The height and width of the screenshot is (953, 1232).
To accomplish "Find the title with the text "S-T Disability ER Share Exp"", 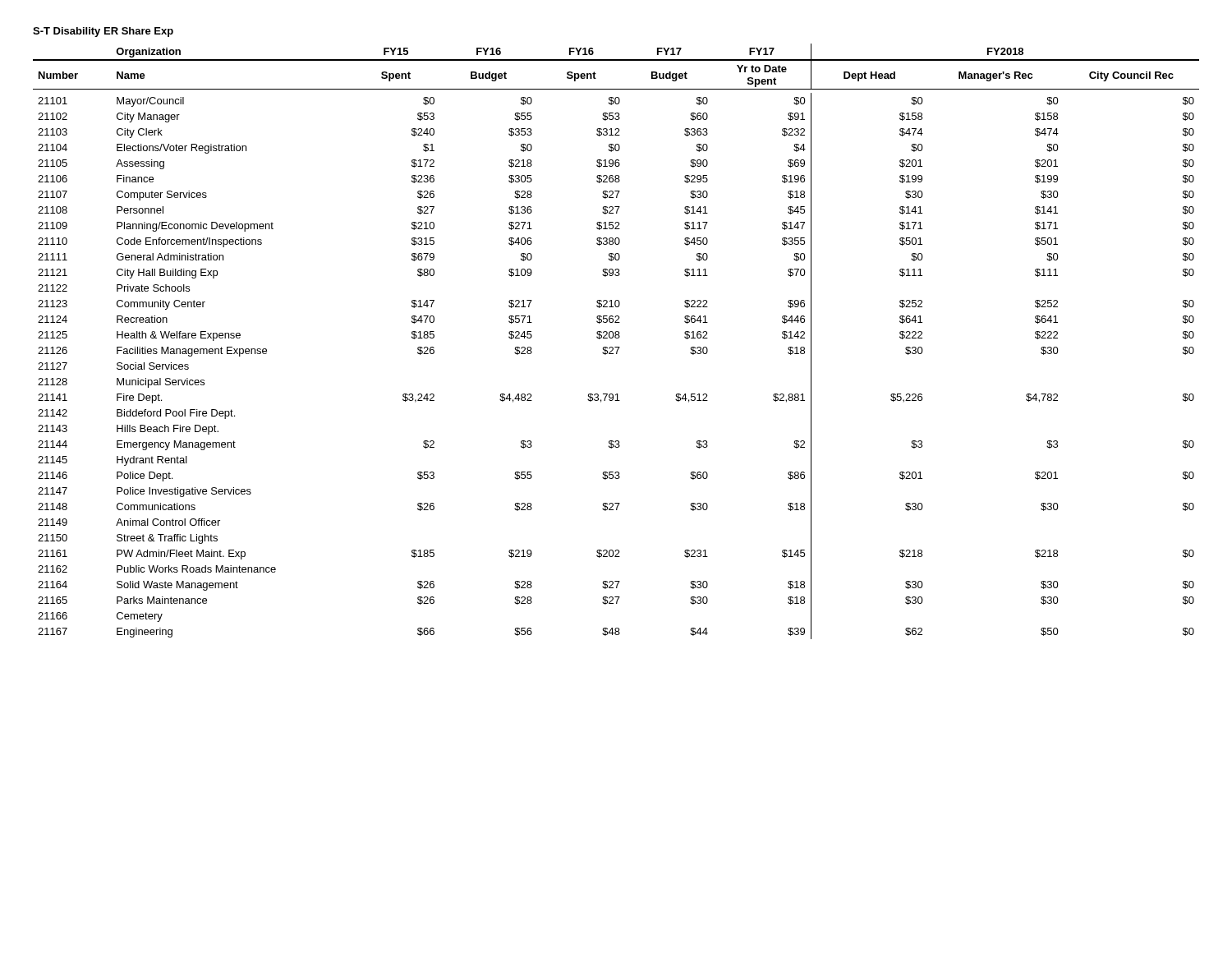I will 103,31.
